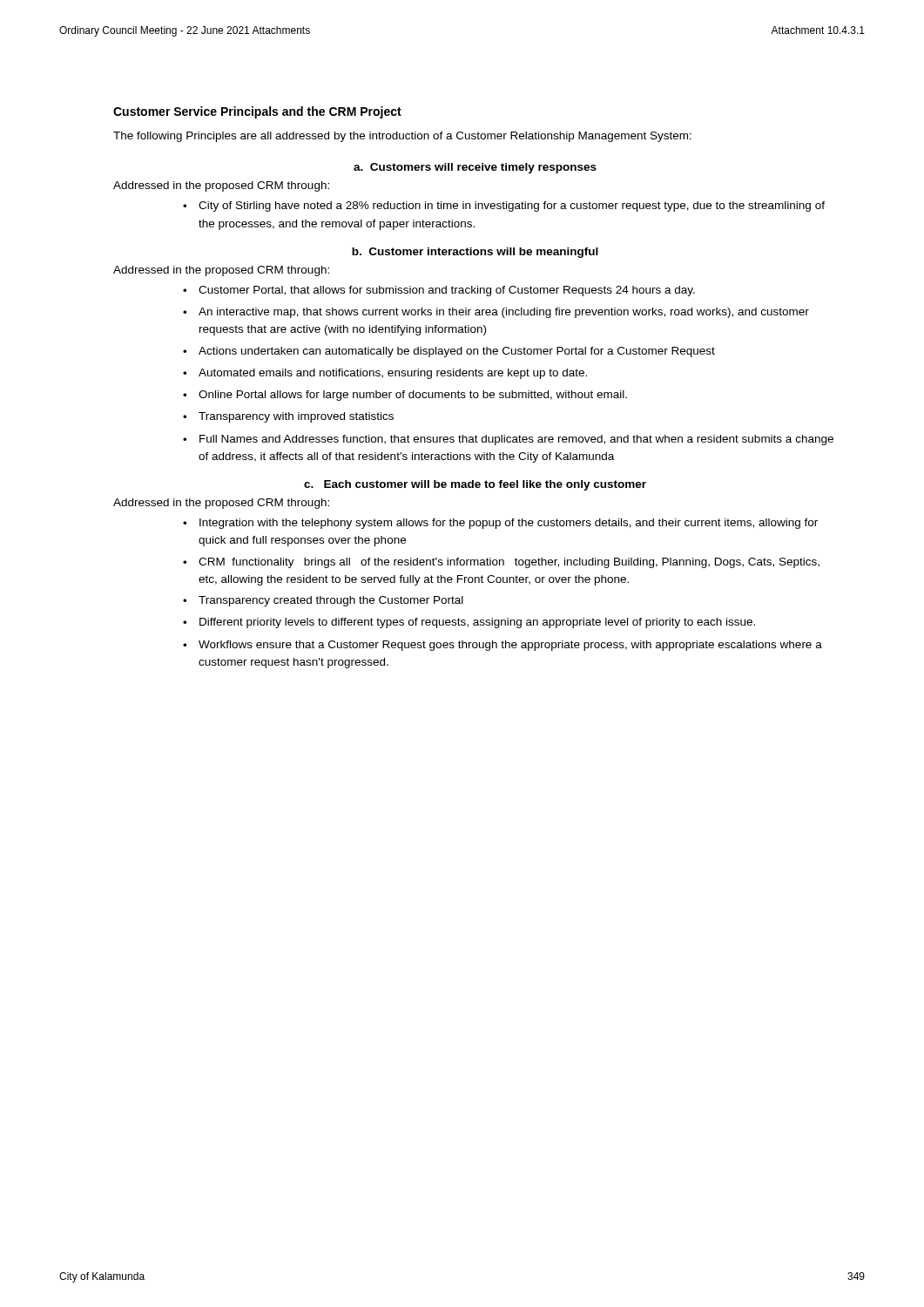The image size is (924, 1307).
Task: Find the section header on this page that starts "c. Each customer will be made"
Action: click(475, 484)
